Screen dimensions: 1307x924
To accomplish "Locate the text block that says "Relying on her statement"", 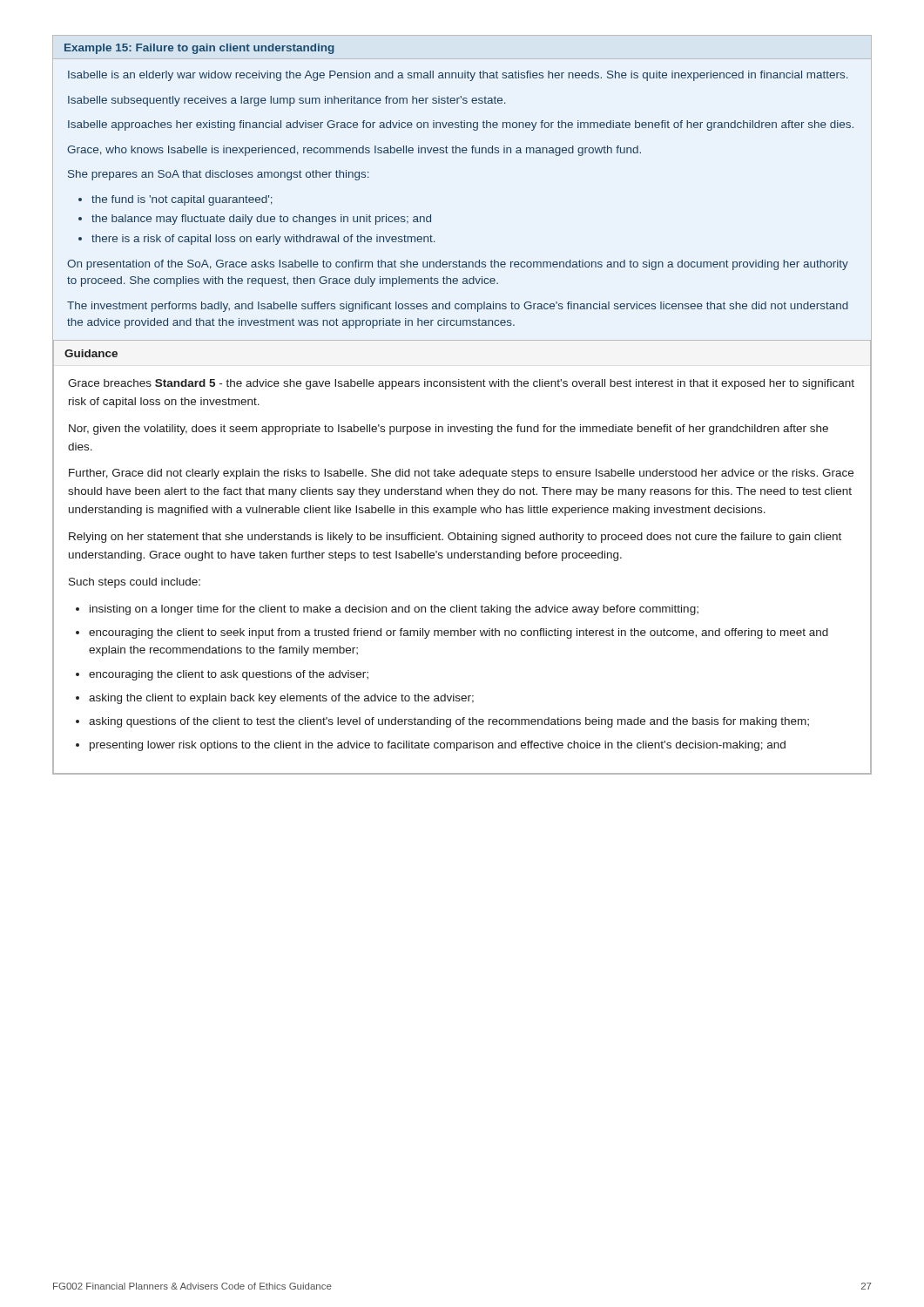I will pyautogui.click(x=455, y=546).
